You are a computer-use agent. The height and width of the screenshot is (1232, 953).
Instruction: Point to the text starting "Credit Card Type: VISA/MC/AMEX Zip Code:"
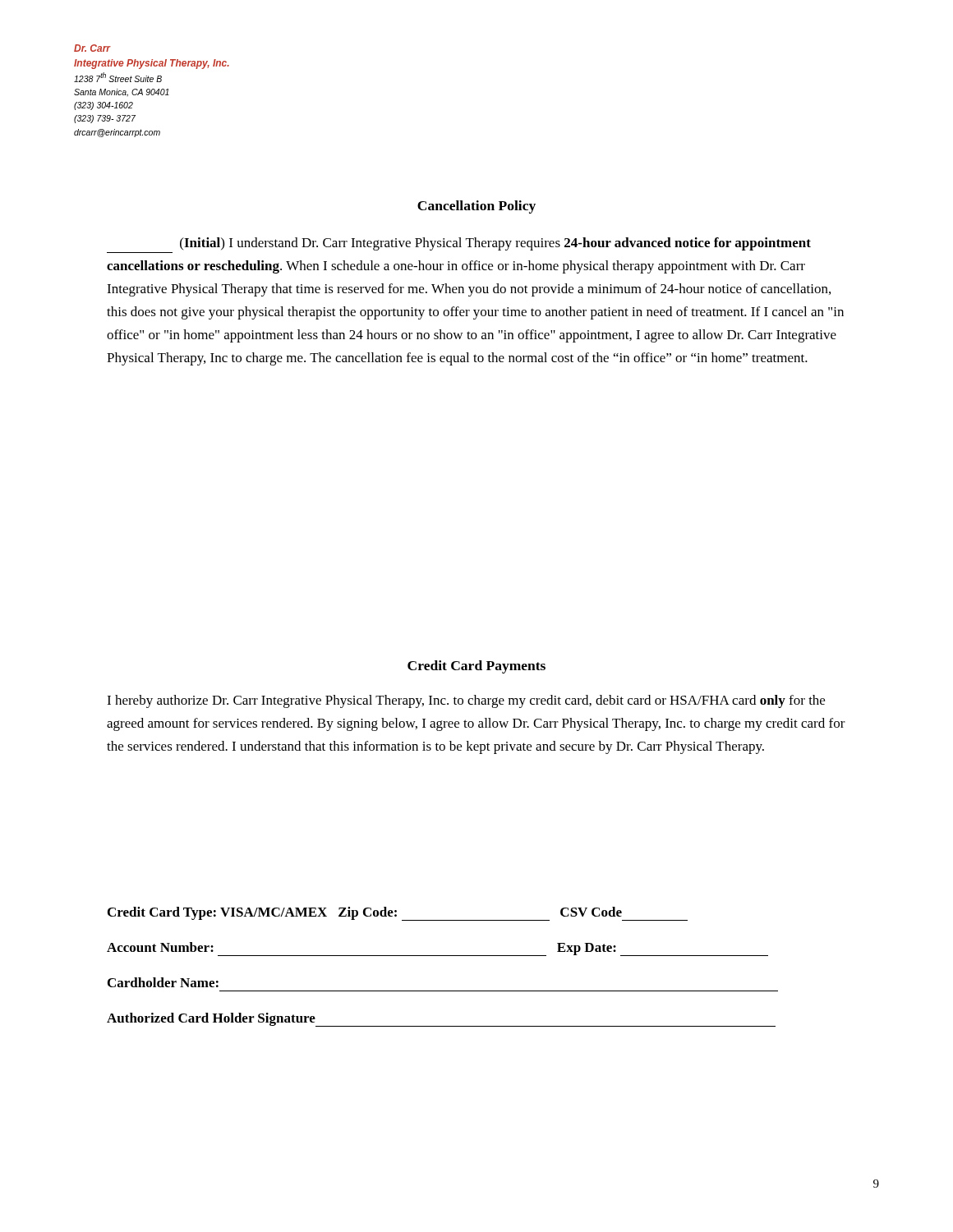click(397, 912)
